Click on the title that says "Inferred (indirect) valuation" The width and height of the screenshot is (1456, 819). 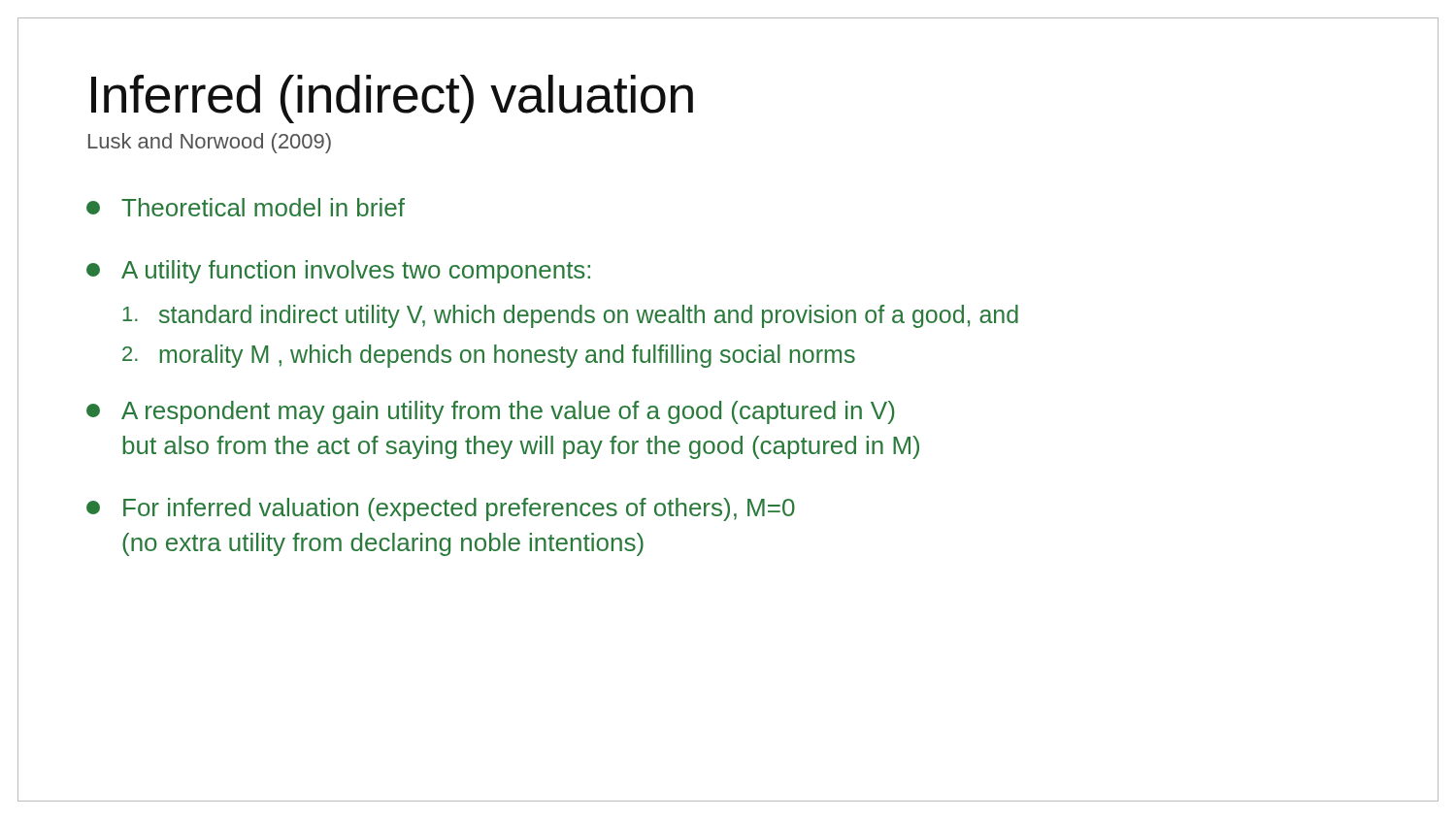[x=391, y=94]
